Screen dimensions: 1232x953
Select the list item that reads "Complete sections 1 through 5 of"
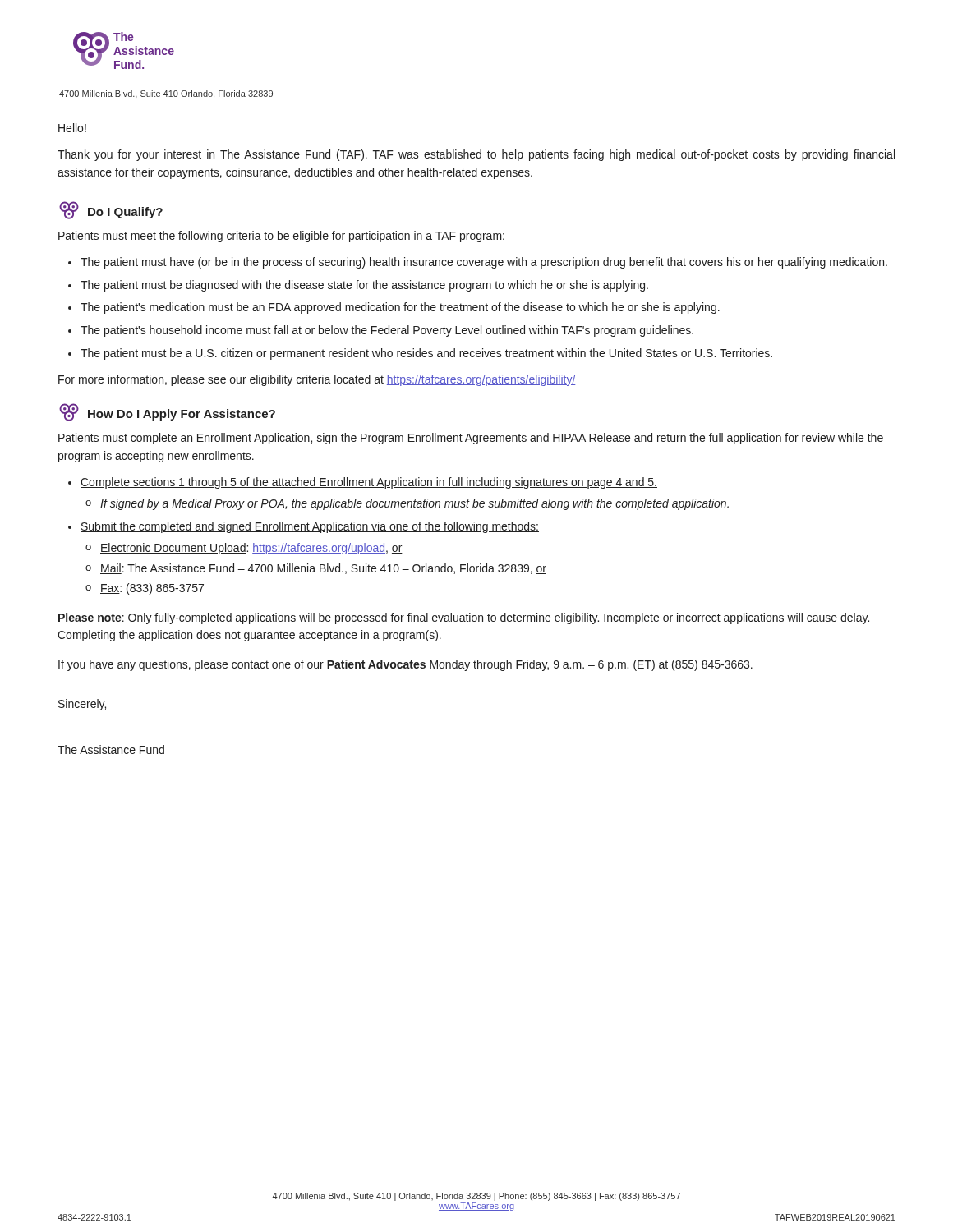488,494
